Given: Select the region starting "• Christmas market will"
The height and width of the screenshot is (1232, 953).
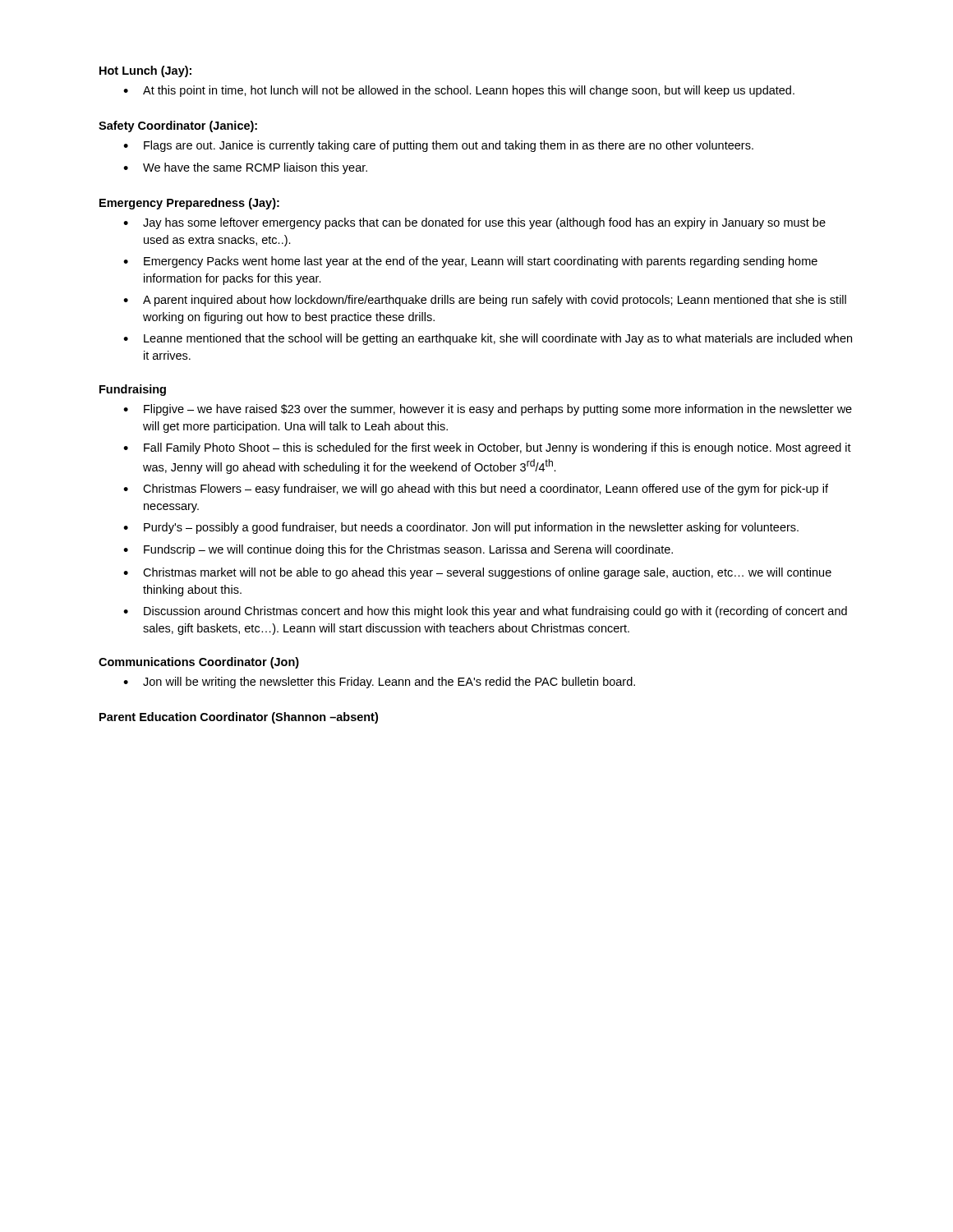Looking at the screenshot, I should pyautogui.click(x=489, y=582).
